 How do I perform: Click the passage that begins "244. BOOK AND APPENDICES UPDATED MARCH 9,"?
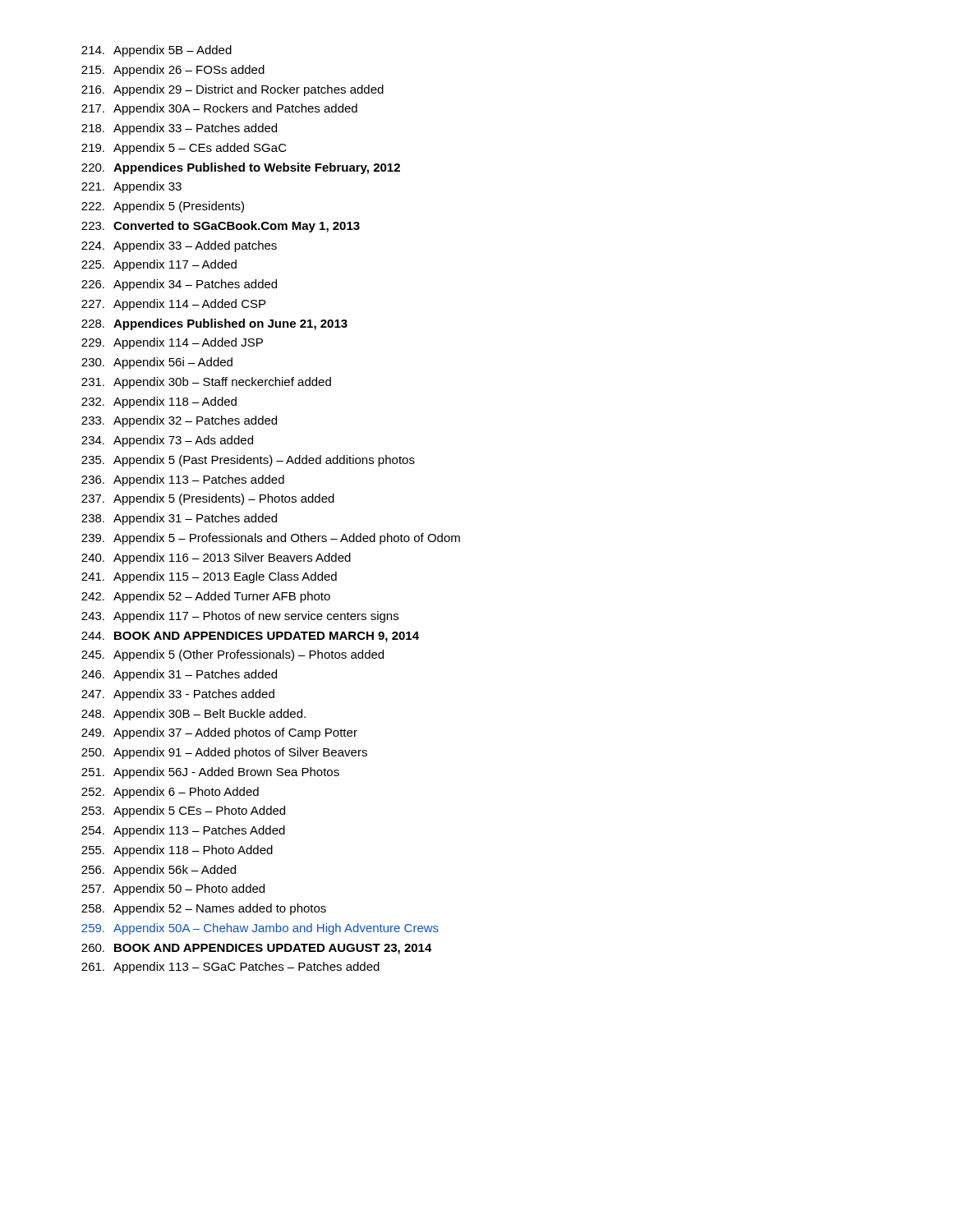coord(250,637)
